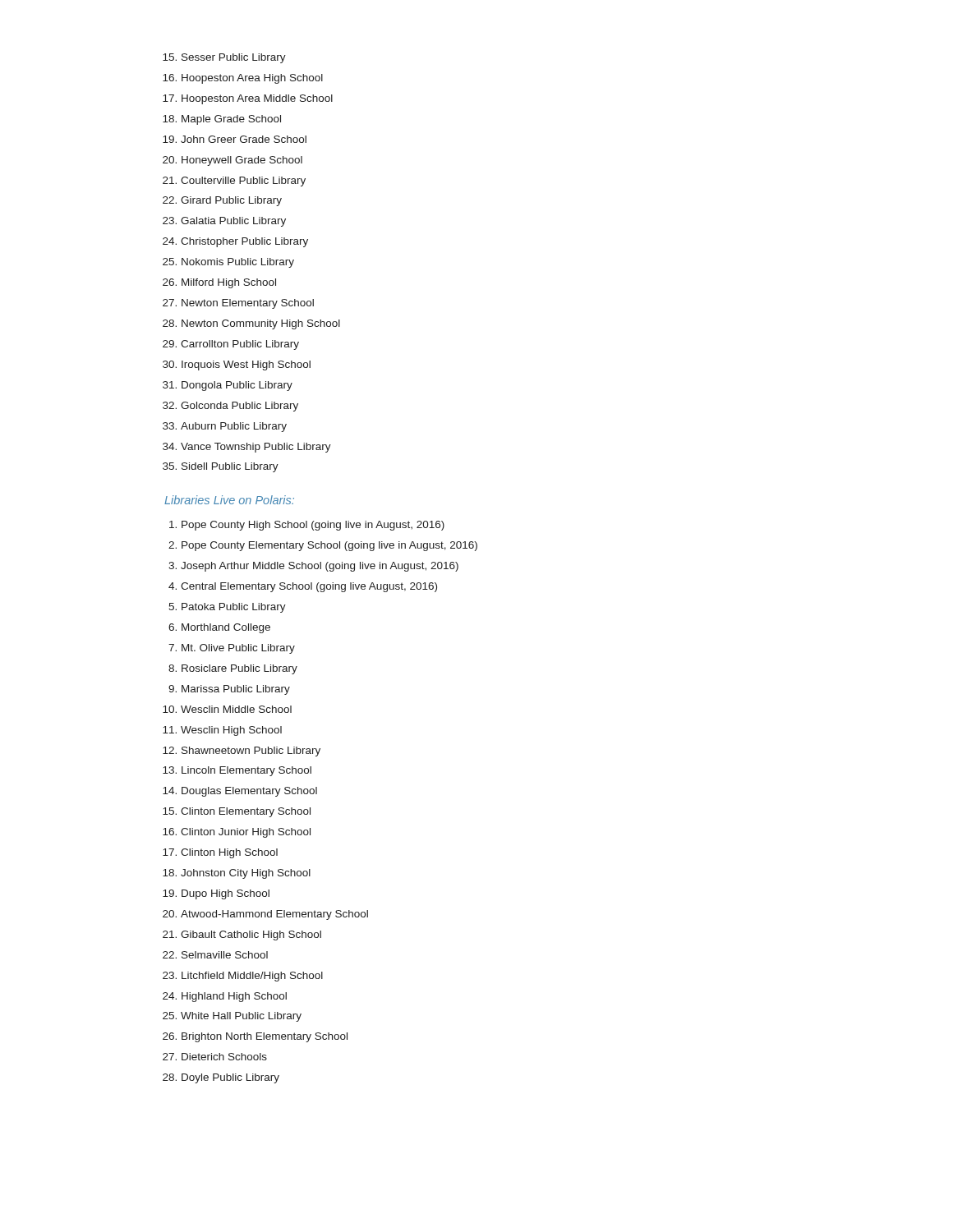
Task: Select the list item with the text "Clinton High School"
Action: pyautogui.click(x=229, y=853)
